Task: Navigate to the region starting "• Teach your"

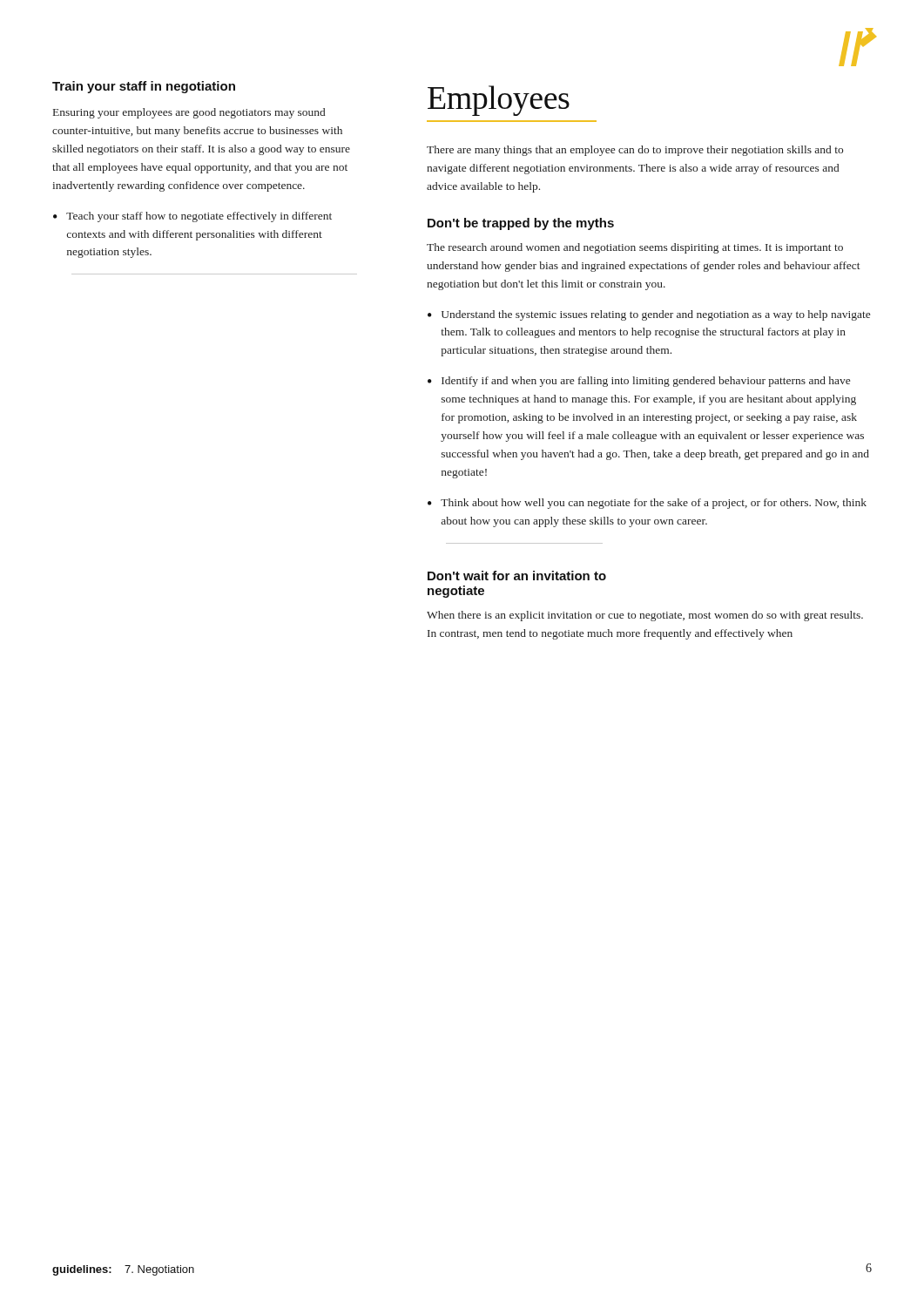Action: 205,241
